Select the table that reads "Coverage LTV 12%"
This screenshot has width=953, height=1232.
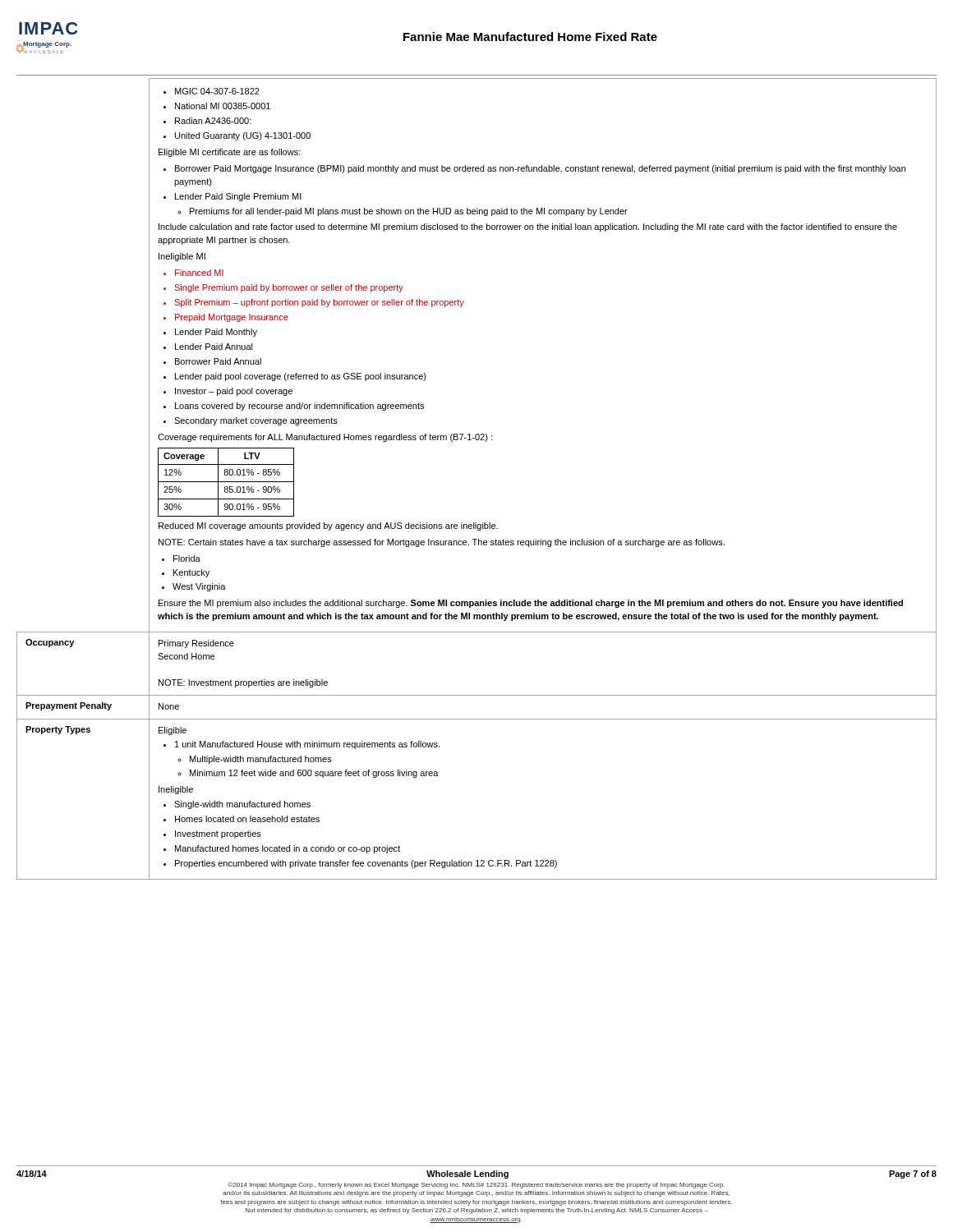coord(226,482)
